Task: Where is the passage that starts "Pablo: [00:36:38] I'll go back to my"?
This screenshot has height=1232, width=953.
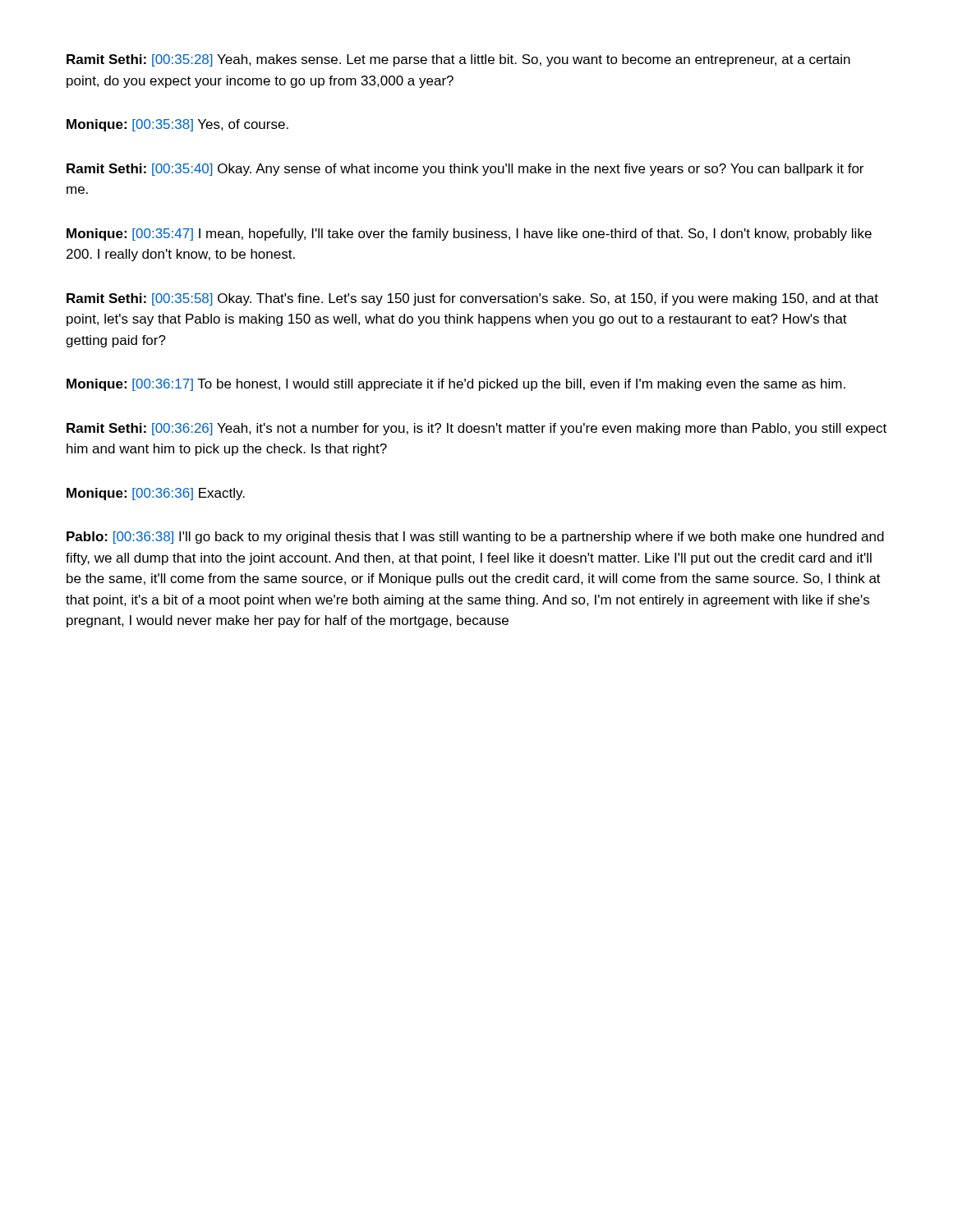Action: click(475, 579)
